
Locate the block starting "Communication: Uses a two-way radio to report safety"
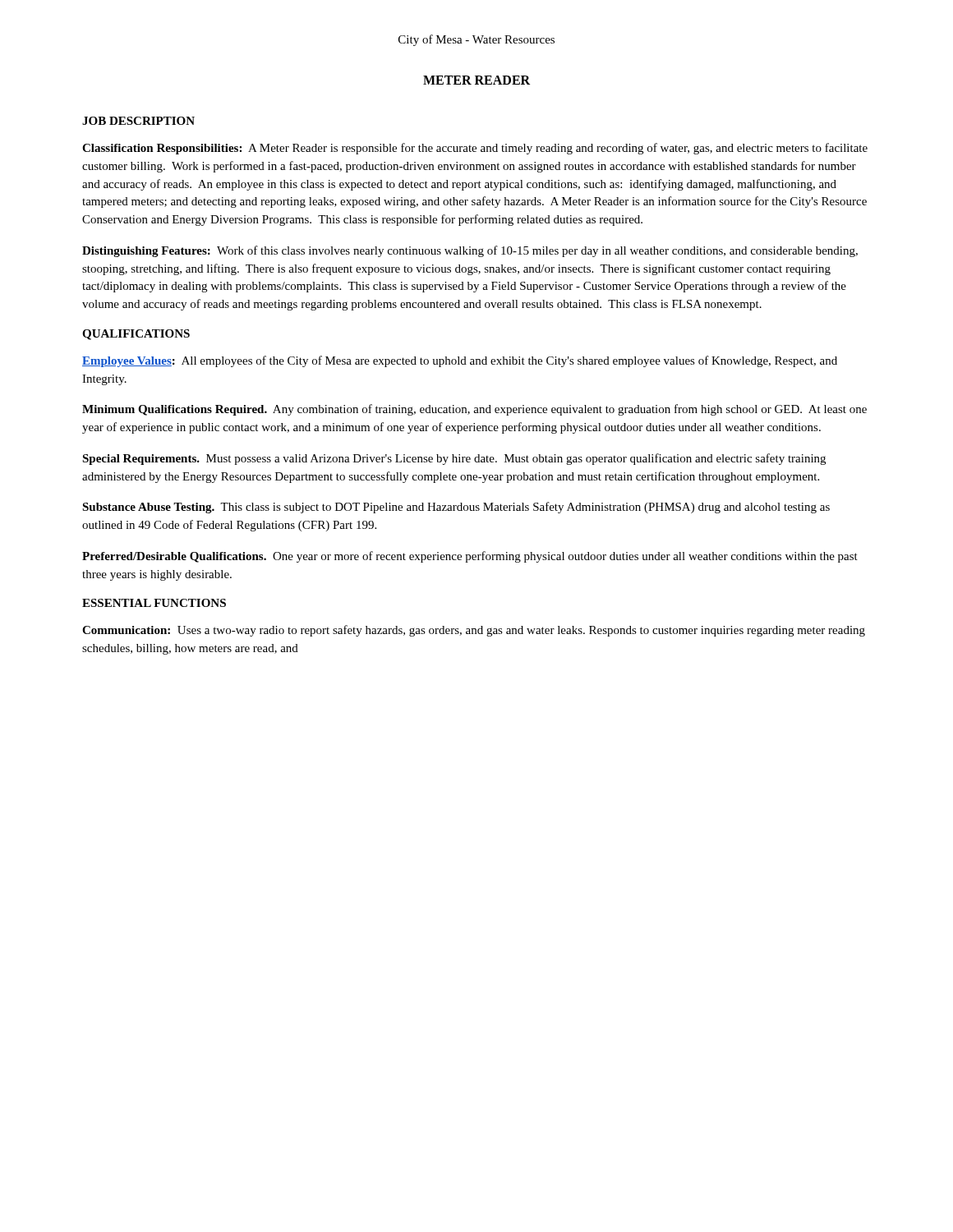(474, 639)
